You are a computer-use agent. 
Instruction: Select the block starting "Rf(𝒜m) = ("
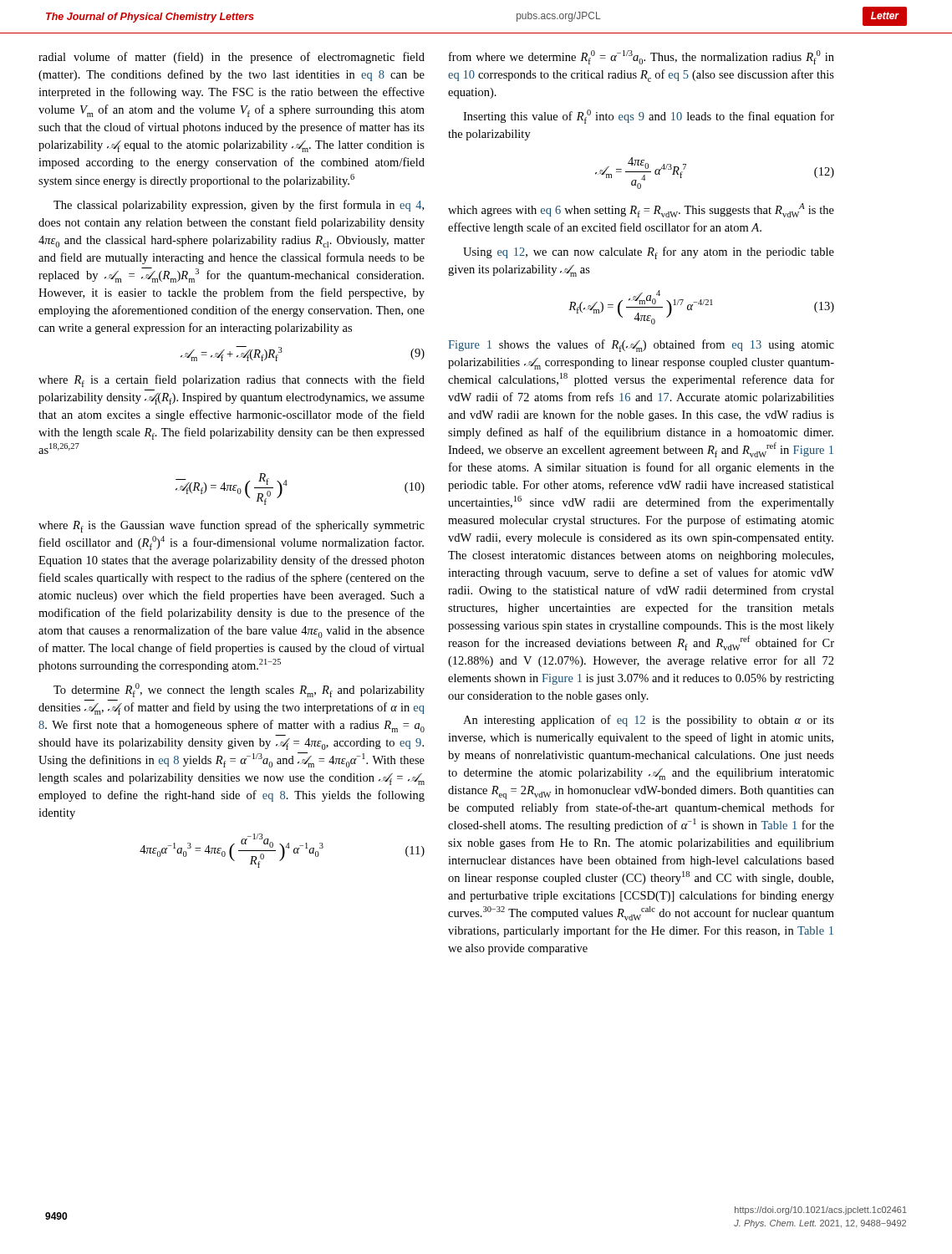(641, 307)
